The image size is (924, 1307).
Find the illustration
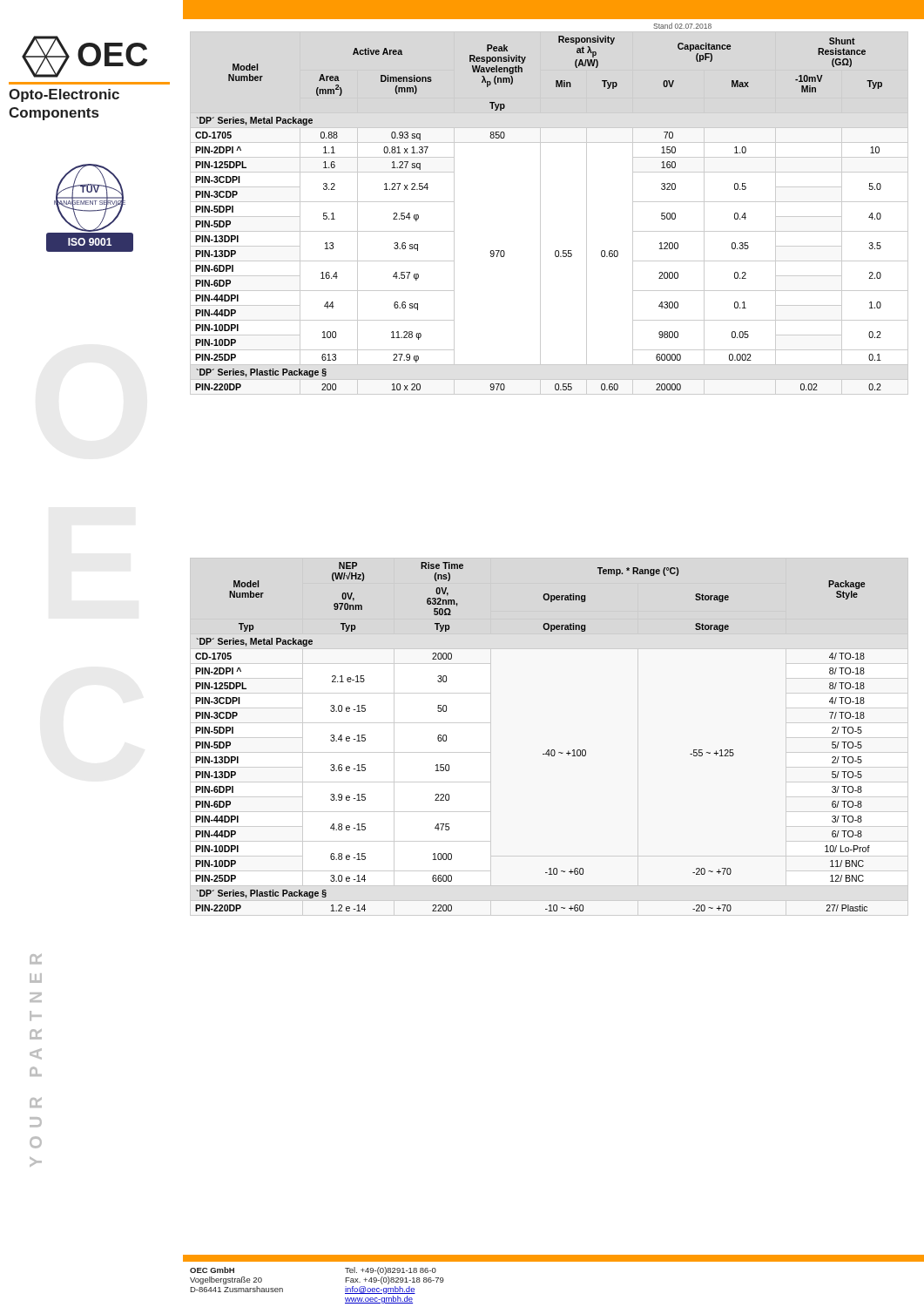coord(91,741)
